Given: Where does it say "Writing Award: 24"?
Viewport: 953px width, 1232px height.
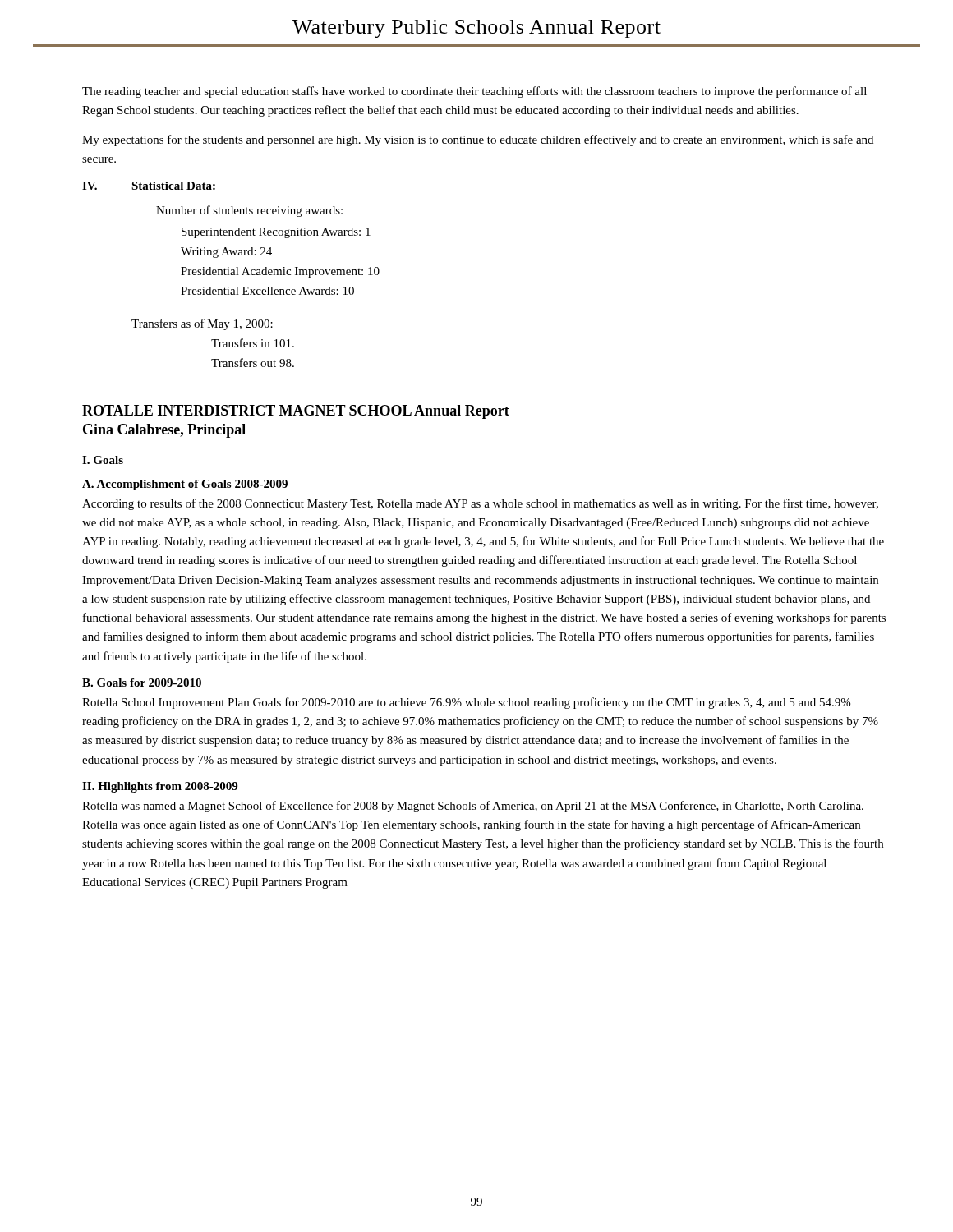Looking at the screenshot, I should coord(226,251).
